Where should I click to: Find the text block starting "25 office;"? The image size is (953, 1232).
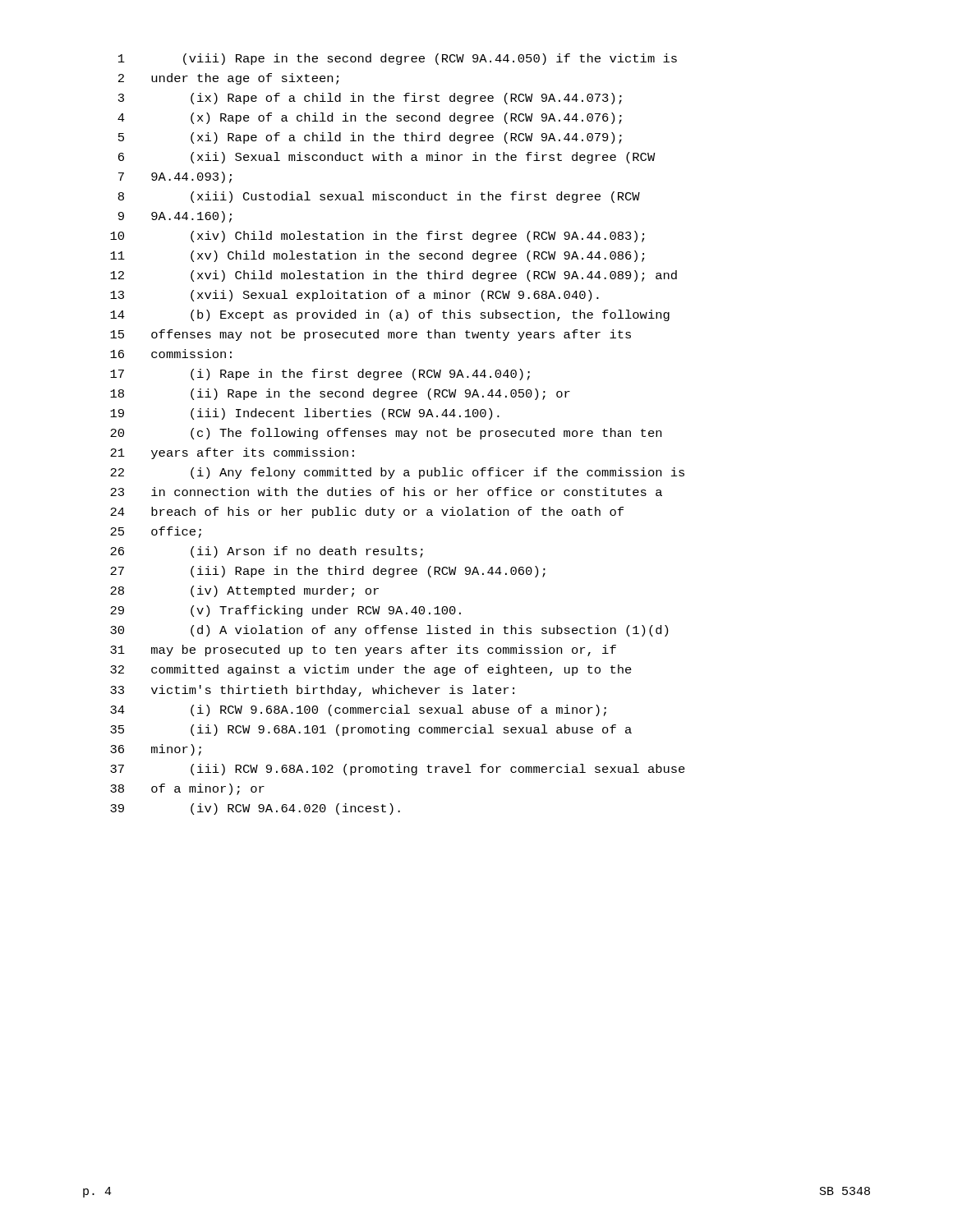point(156,532)
